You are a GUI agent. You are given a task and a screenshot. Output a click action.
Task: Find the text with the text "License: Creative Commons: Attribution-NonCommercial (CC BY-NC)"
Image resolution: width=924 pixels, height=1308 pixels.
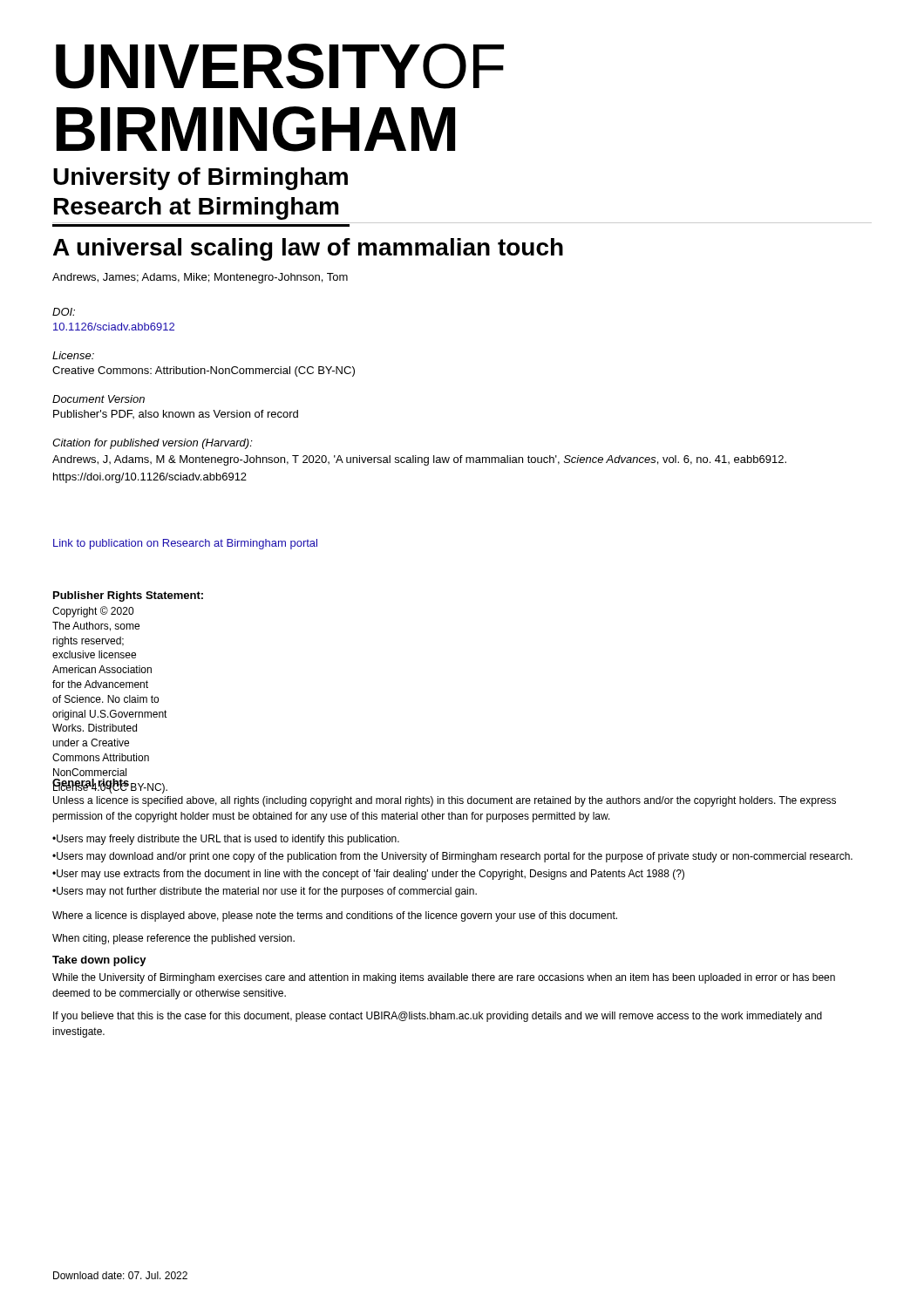[73, 355]
